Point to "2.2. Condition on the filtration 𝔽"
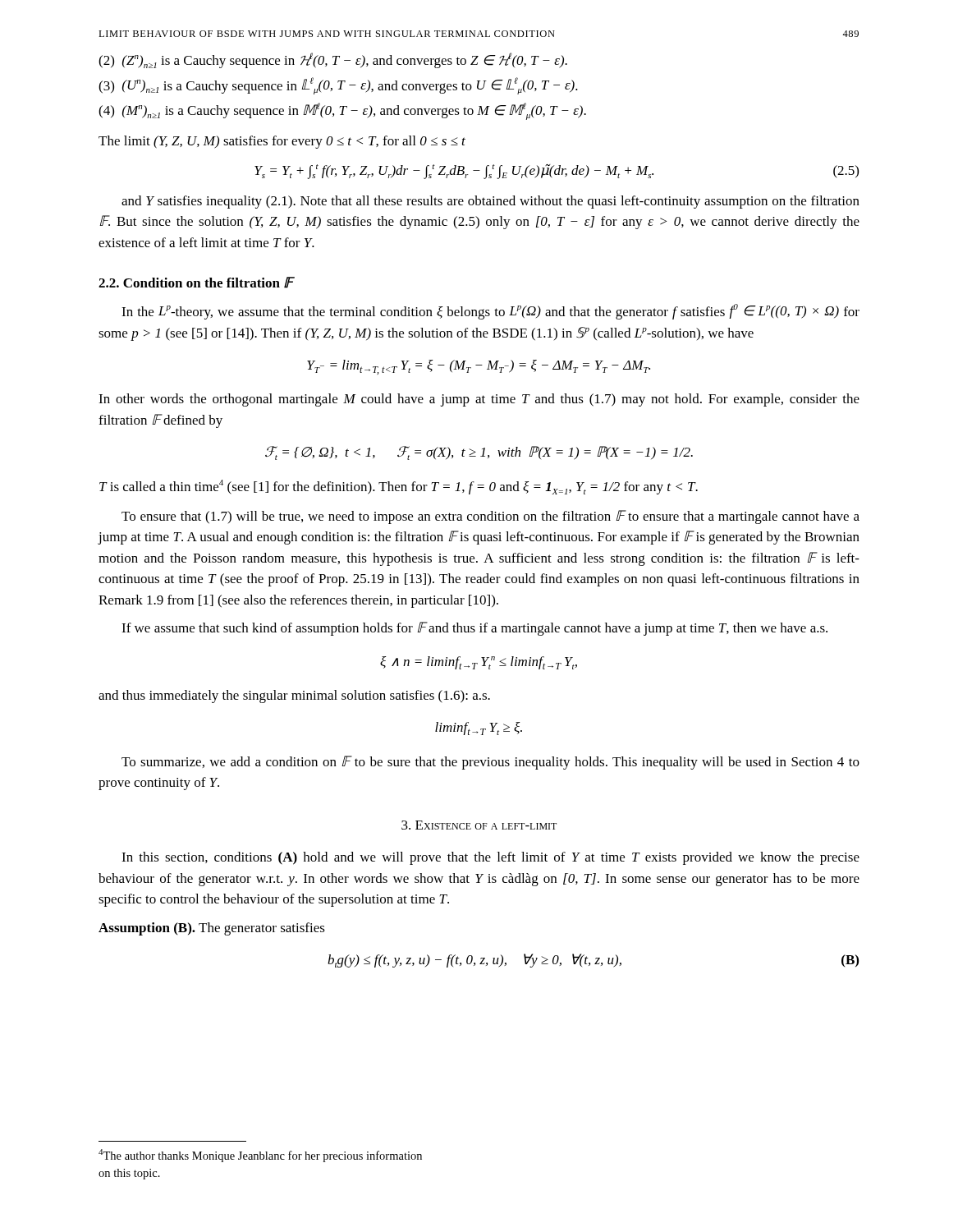The height and width of the screenshot is (1232, 958). [x=195, y=283]
